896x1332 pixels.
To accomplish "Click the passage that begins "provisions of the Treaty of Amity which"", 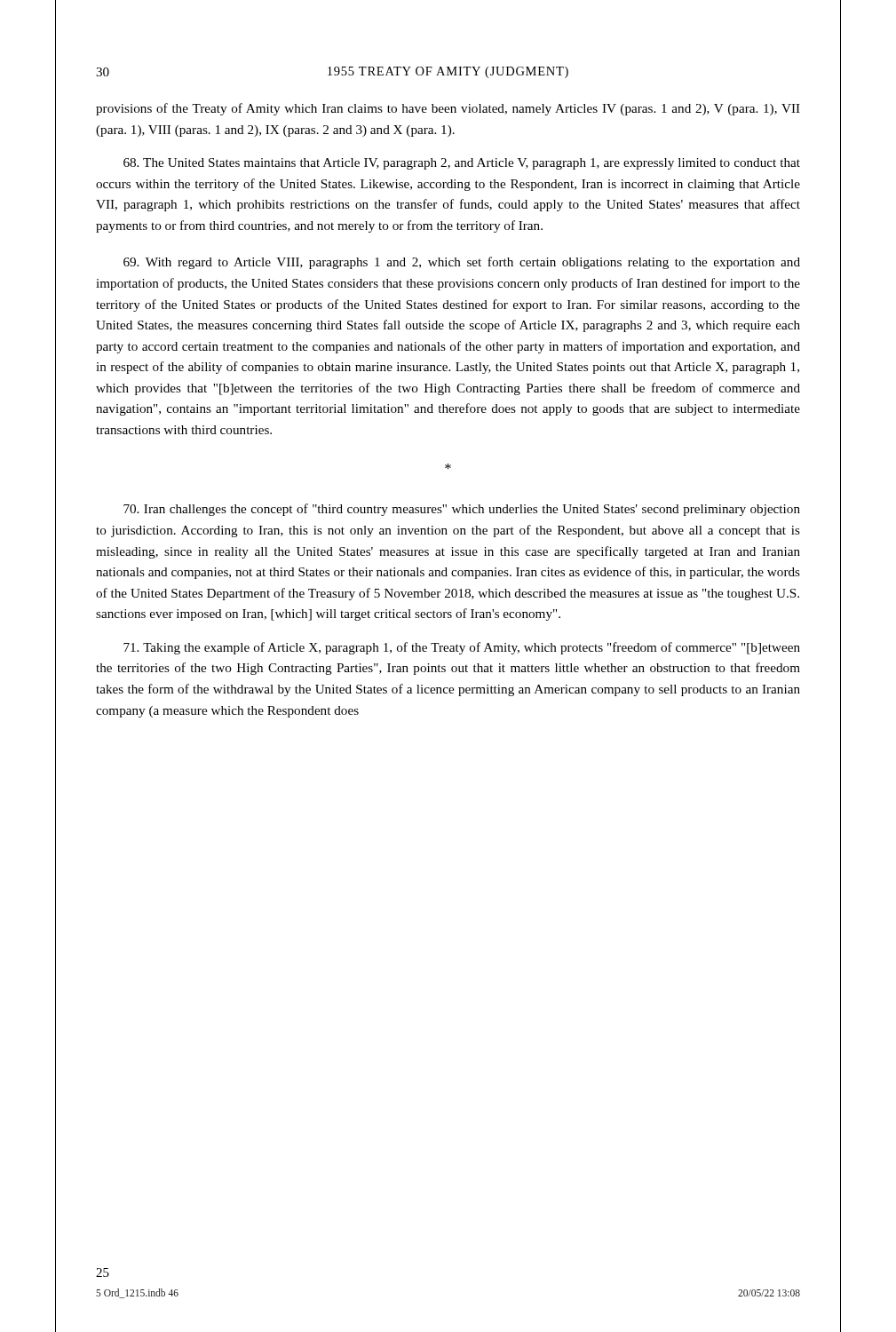I will pyautogui.click(x=448, y=167).
